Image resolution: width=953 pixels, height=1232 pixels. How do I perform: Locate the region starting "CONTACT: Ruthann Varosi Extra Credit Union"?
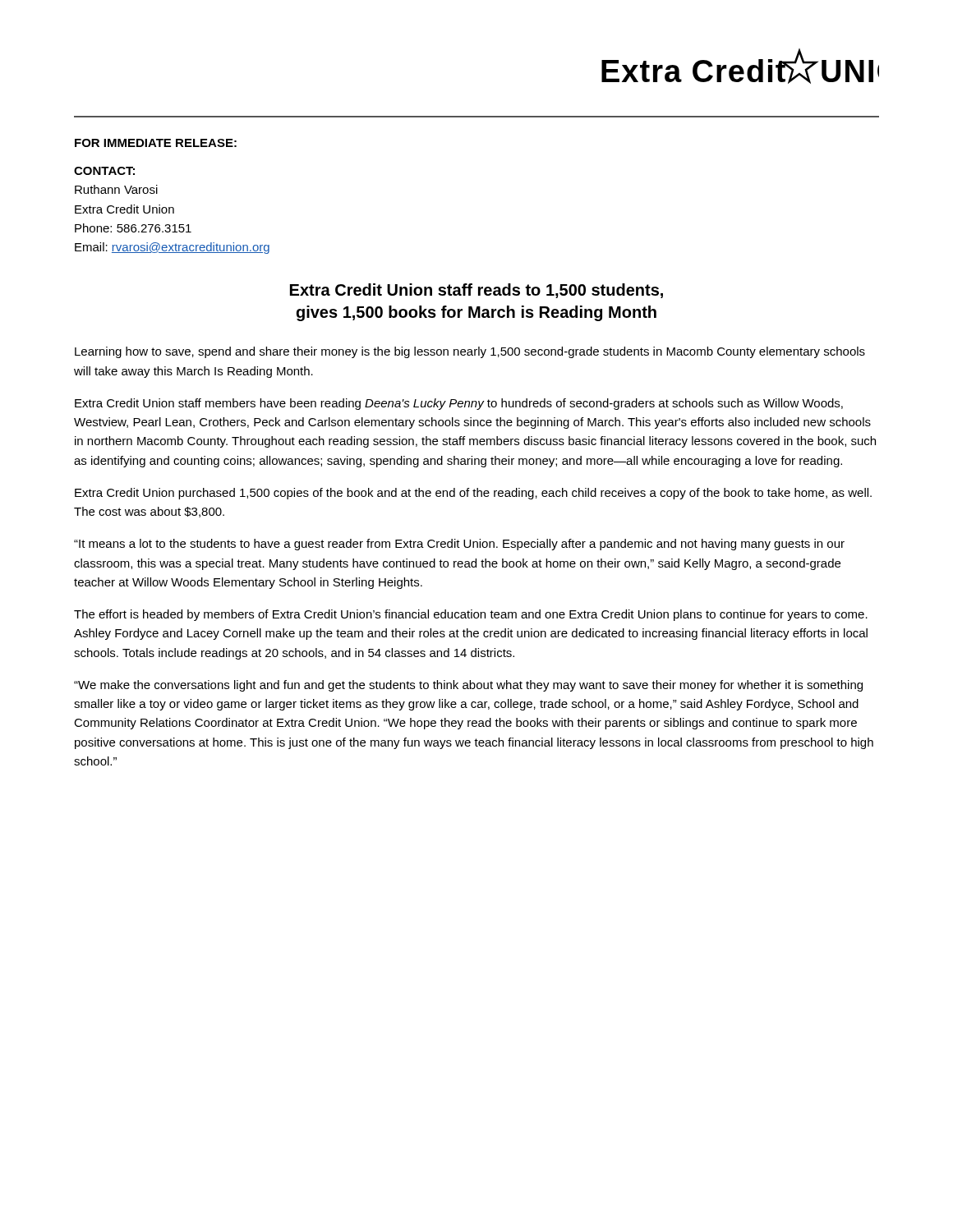[x=172, y=209]
